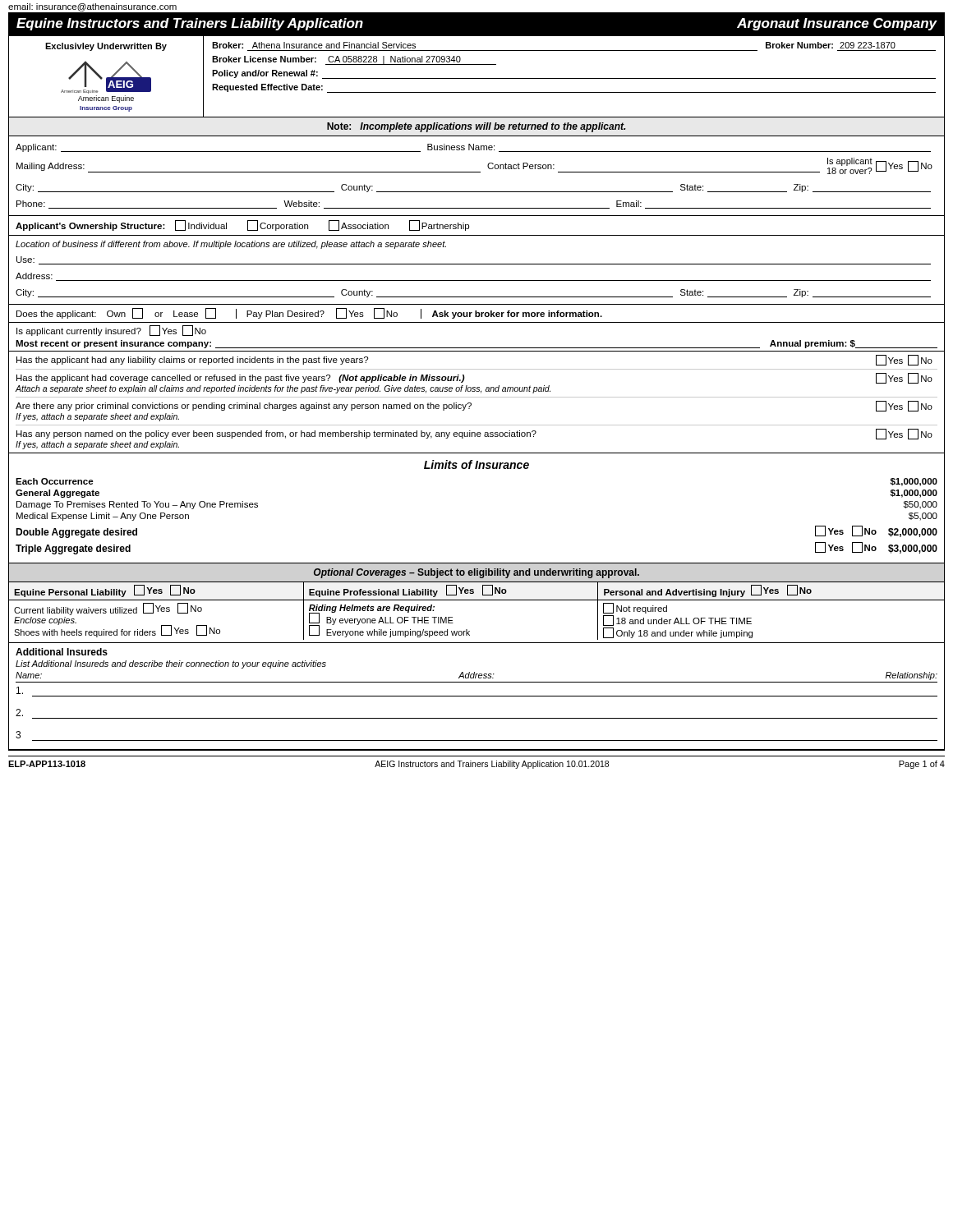Locate the text block starting "Applicant's Ownership Structure: Individual Corporation Association Partnership"
The image size is (953, 1232).
[243, 226]
